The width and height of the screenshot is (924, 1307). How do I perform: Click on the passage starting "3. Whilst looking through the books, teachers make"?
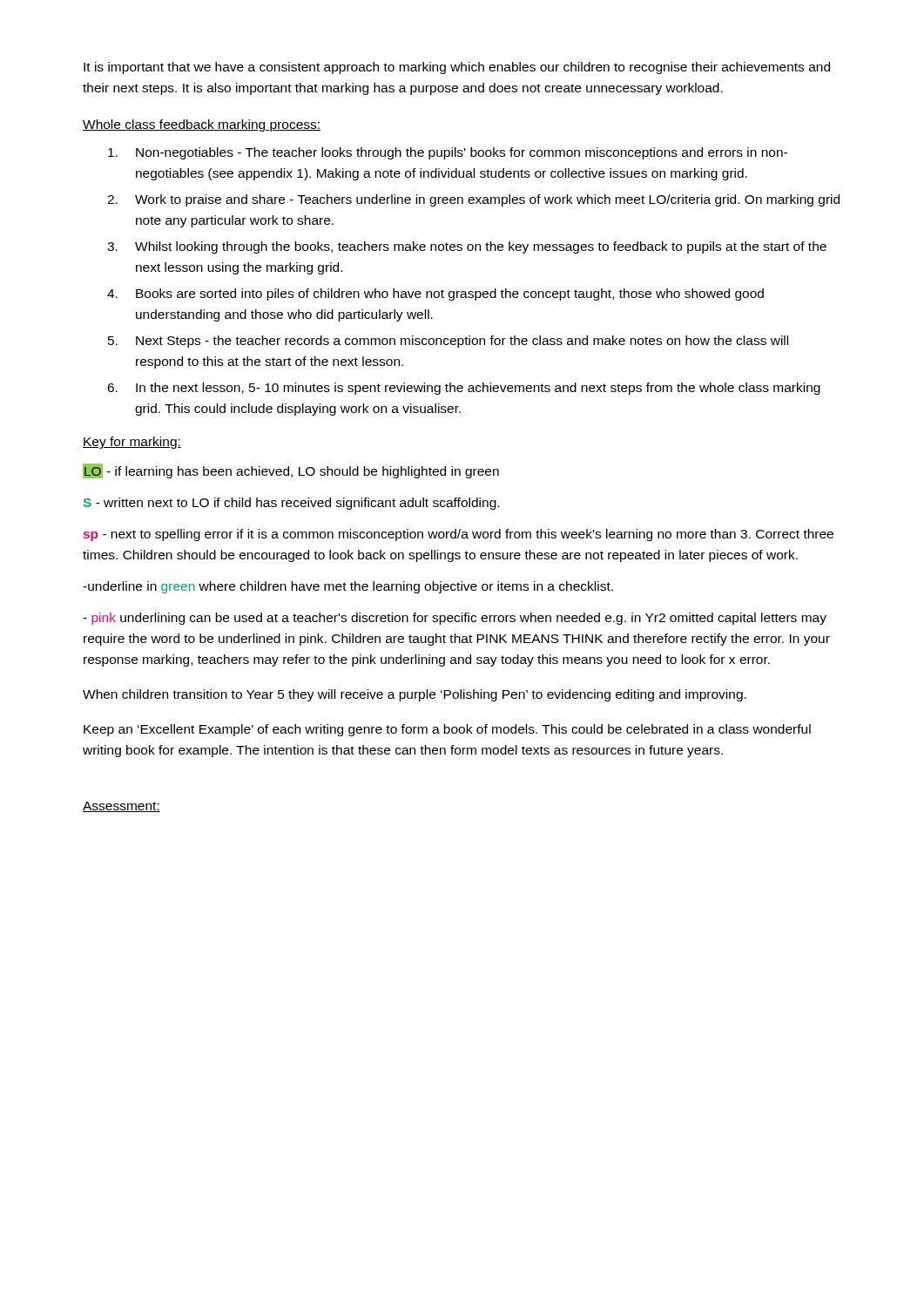click(462, 257)
